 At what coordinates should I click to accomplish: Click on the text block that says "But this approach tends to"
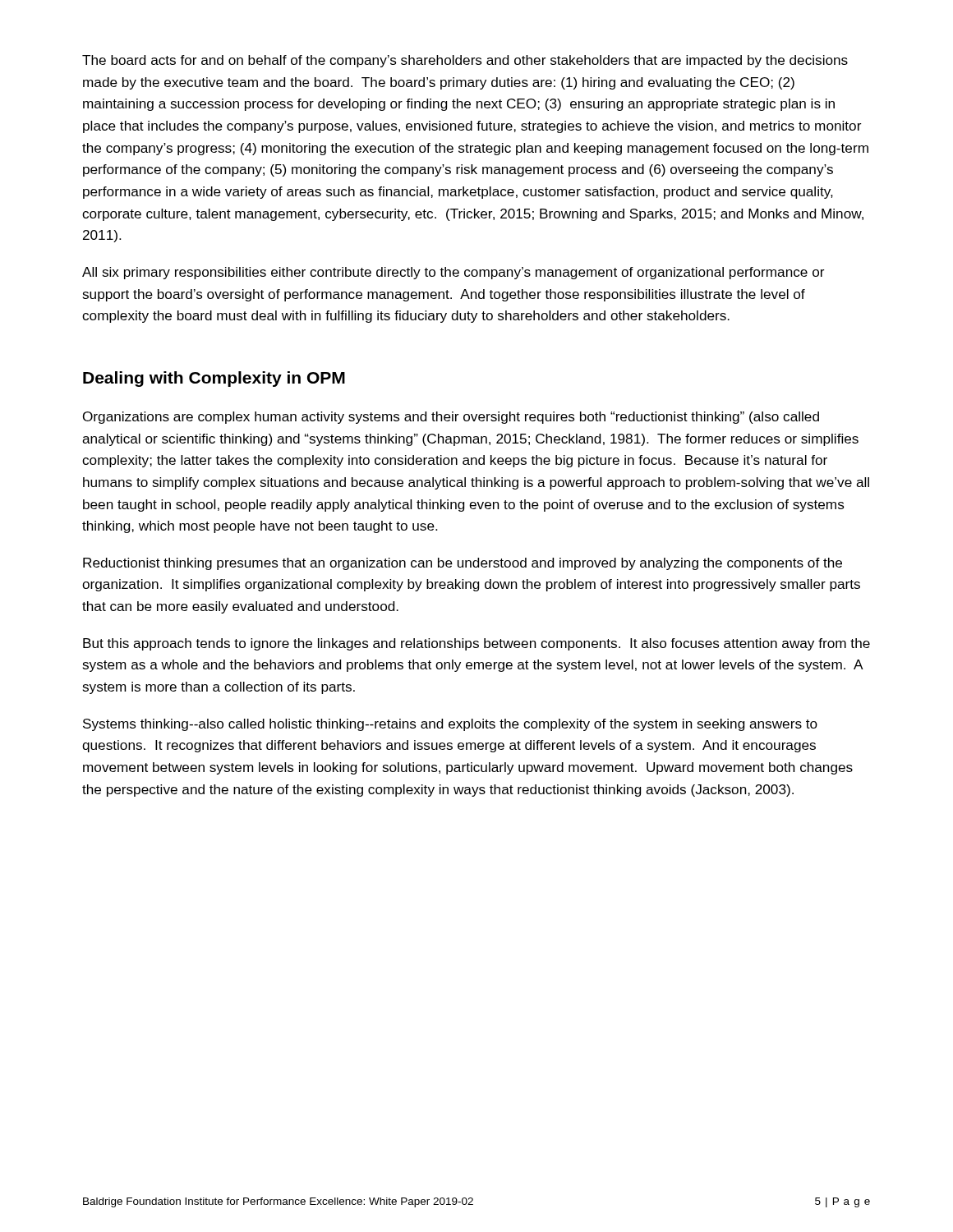pyautogui.click(x=476, y=665)
